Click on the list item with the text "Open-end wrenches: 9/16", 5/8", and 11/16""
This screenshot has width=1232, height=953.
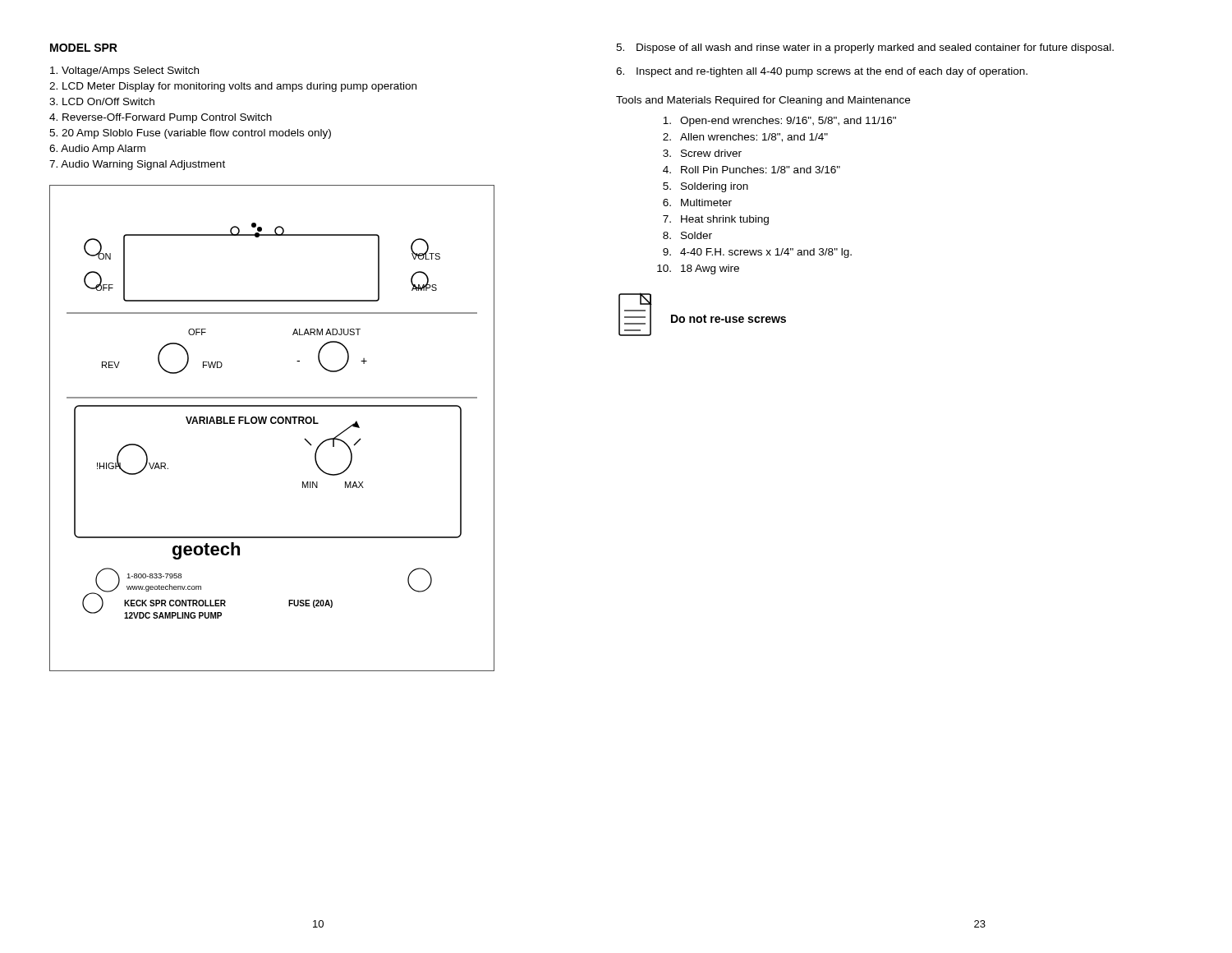coord(769,120)
